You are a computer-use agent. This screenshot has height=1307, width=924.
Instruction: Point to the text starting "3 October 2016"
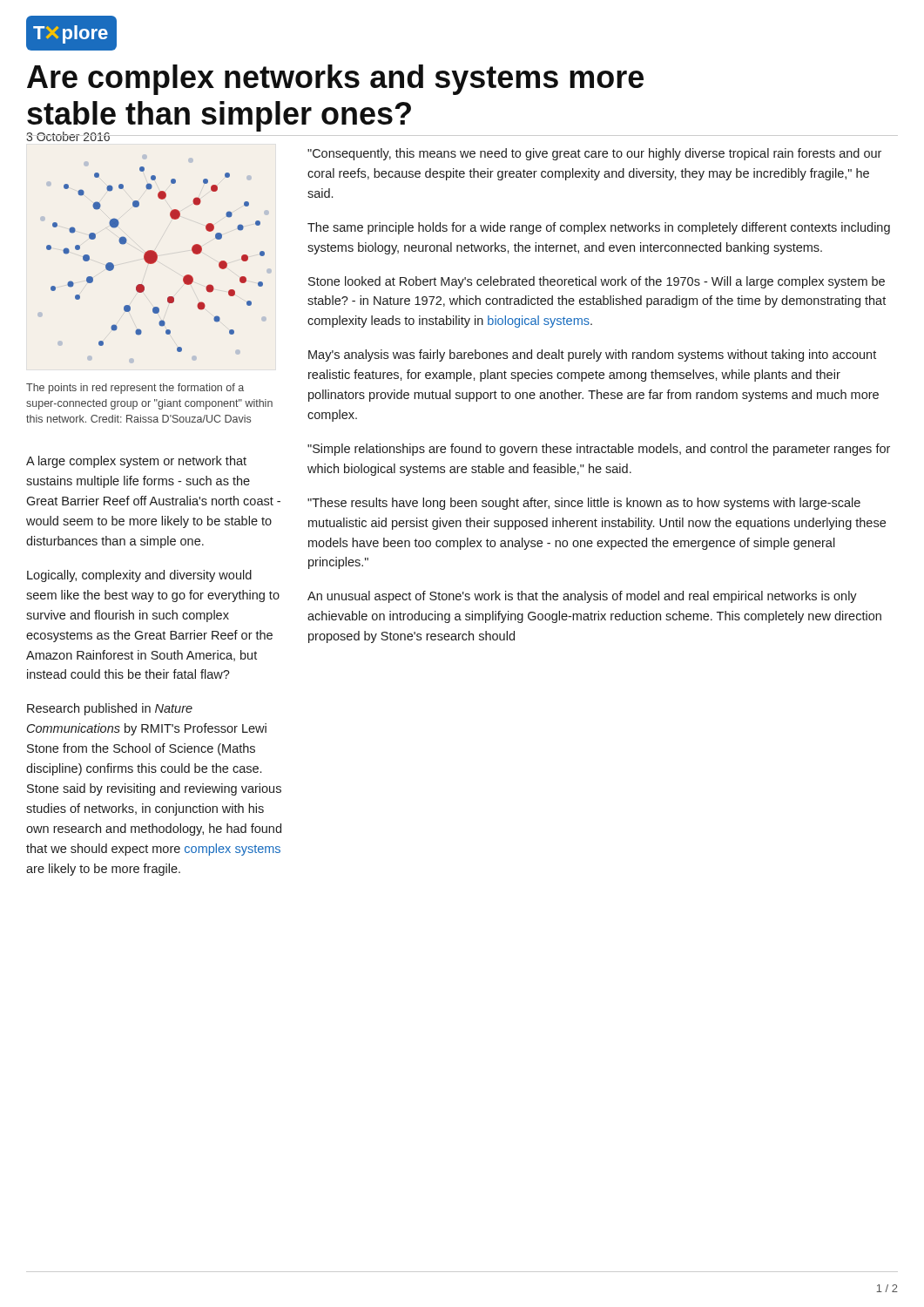68,137
